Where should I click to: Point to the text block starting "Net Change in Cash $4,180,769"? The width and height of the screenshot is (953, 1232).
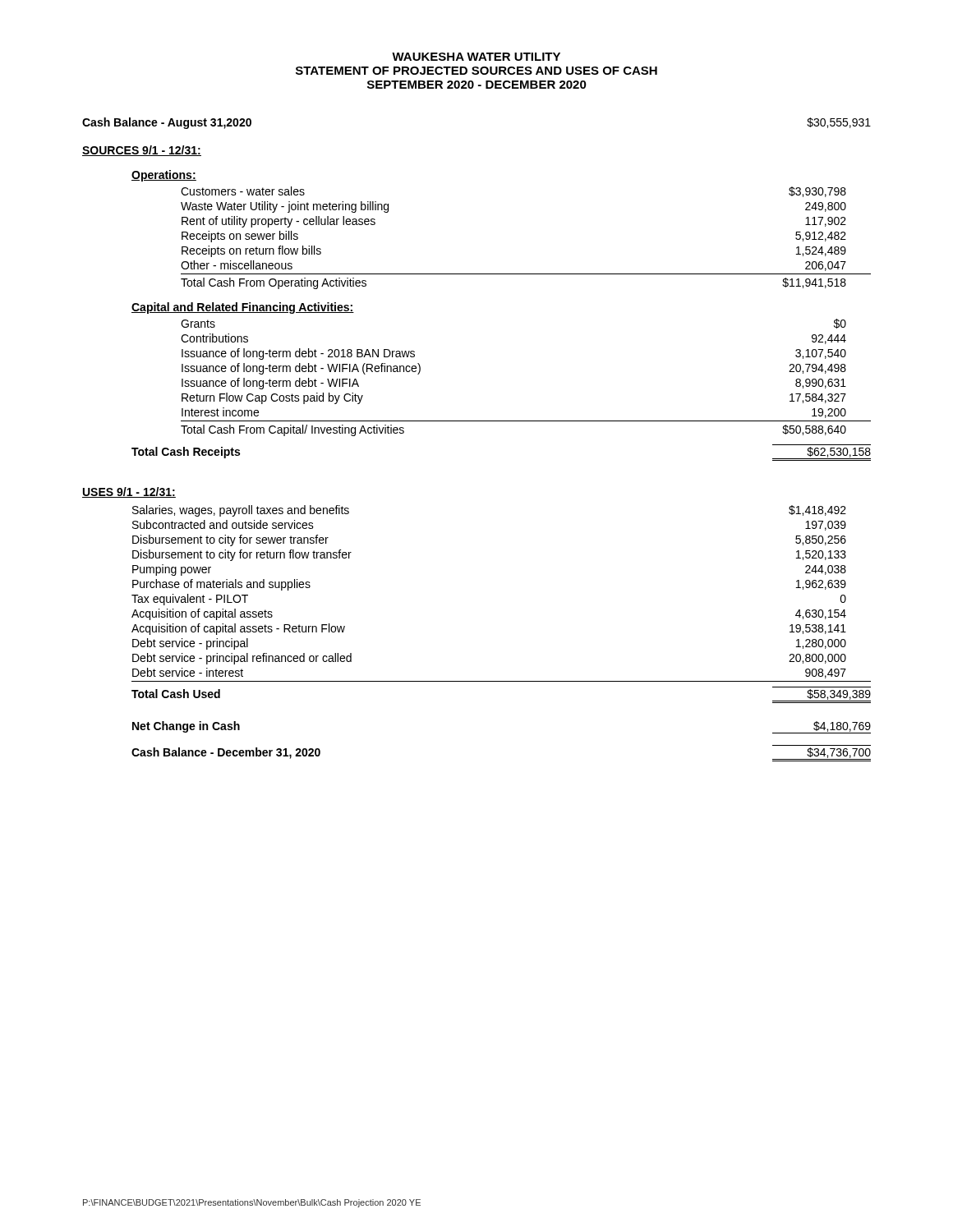coord(184,728)
